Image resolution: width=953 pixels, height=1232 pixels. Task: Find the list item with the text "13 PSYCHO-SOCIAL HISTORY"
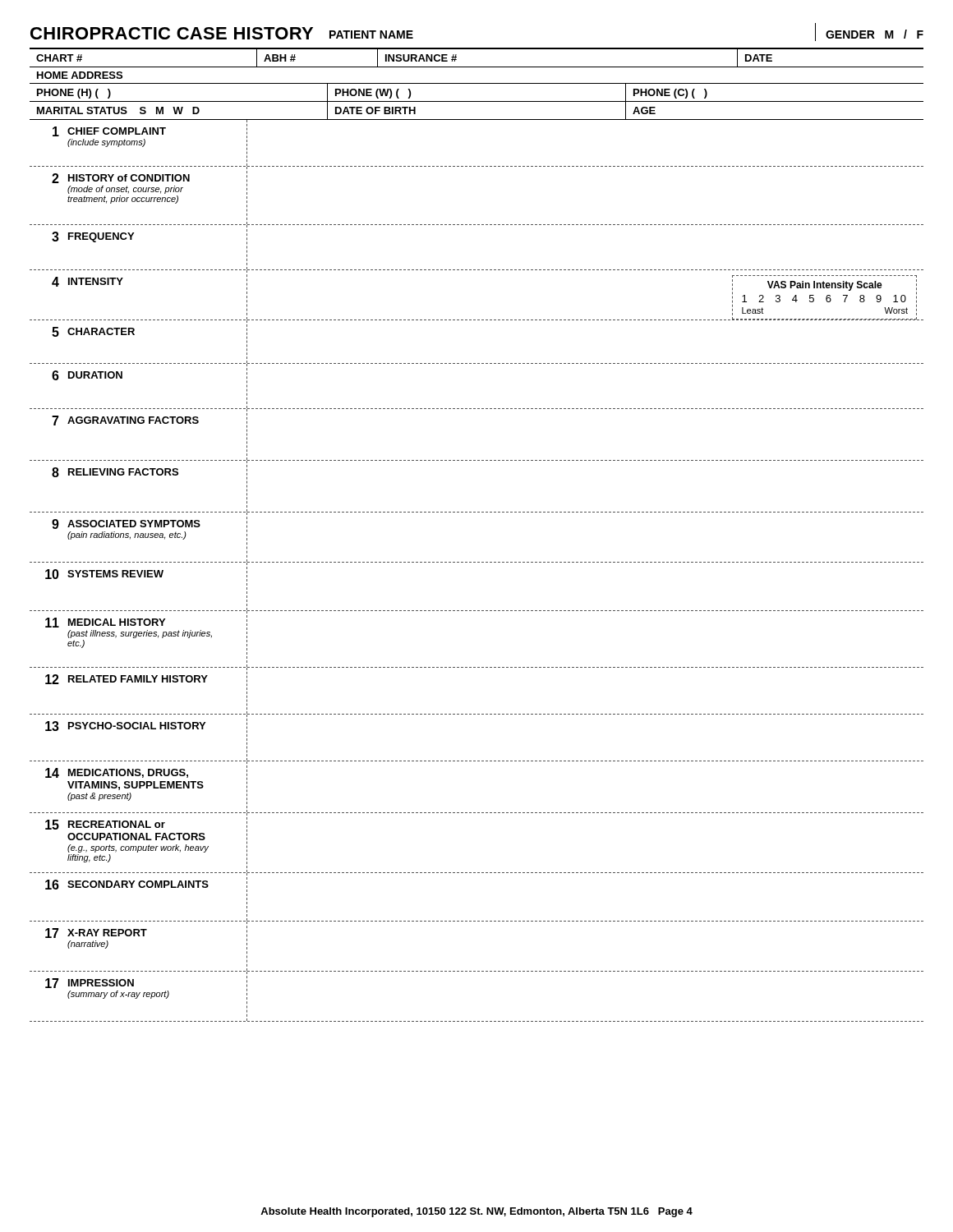pyautogui.click(x=146, y=726)
